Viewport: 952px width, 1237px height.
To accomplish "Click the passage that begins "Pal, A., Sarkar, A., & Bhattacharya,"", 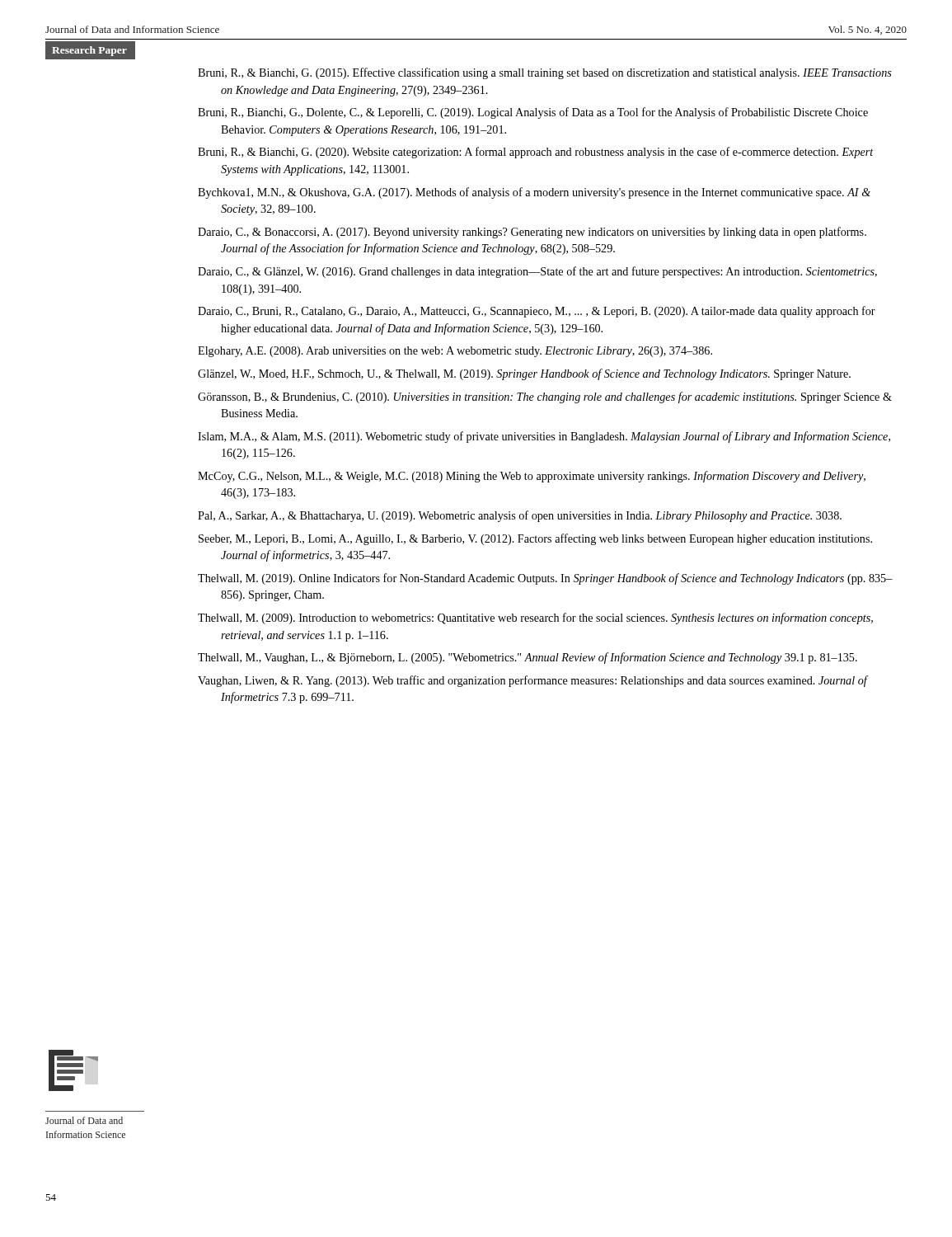I will (520, 515).
